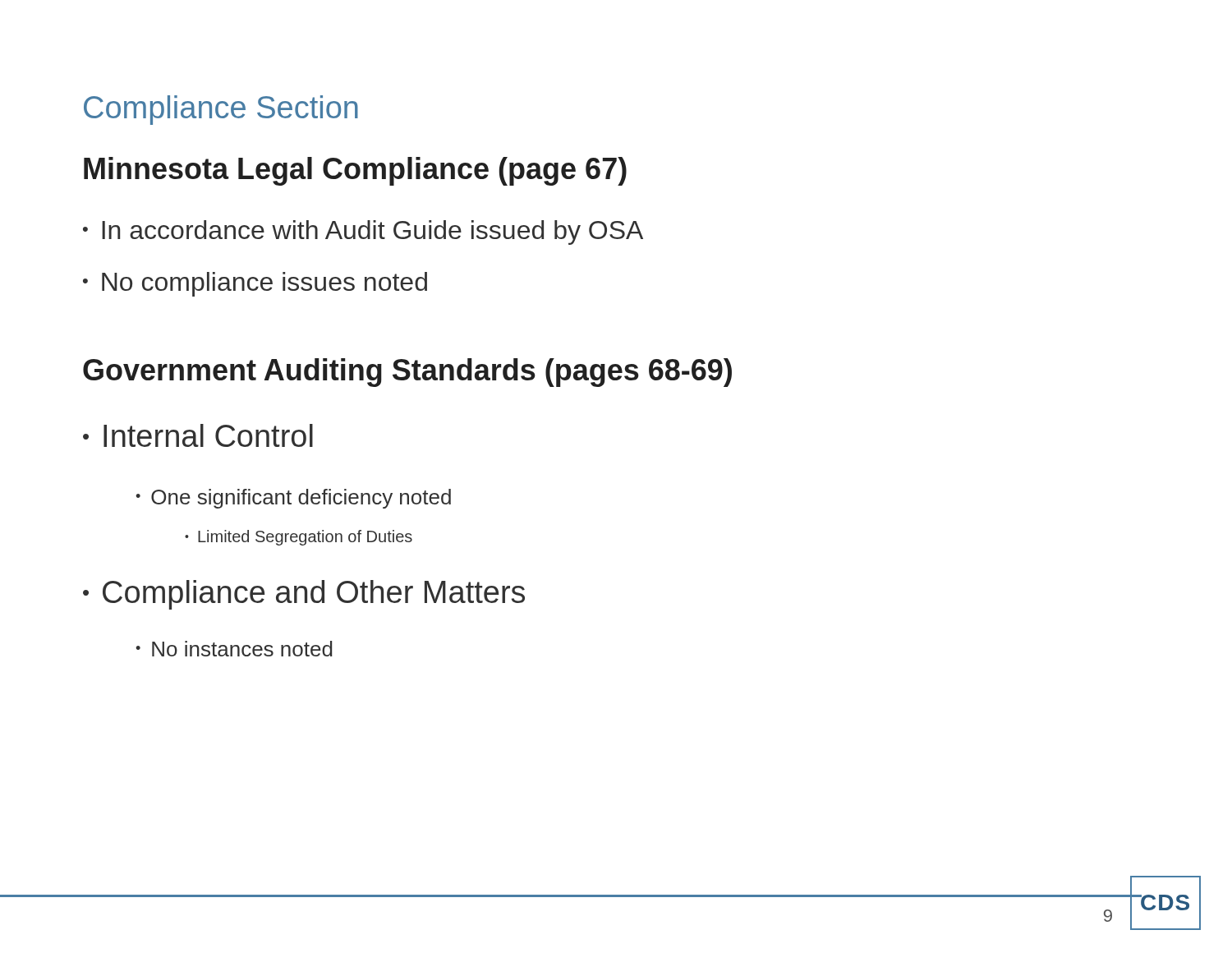Find the block on this page that starts "• In accordance"
This screenshot has height=953, width=1232.
(363, 230)
